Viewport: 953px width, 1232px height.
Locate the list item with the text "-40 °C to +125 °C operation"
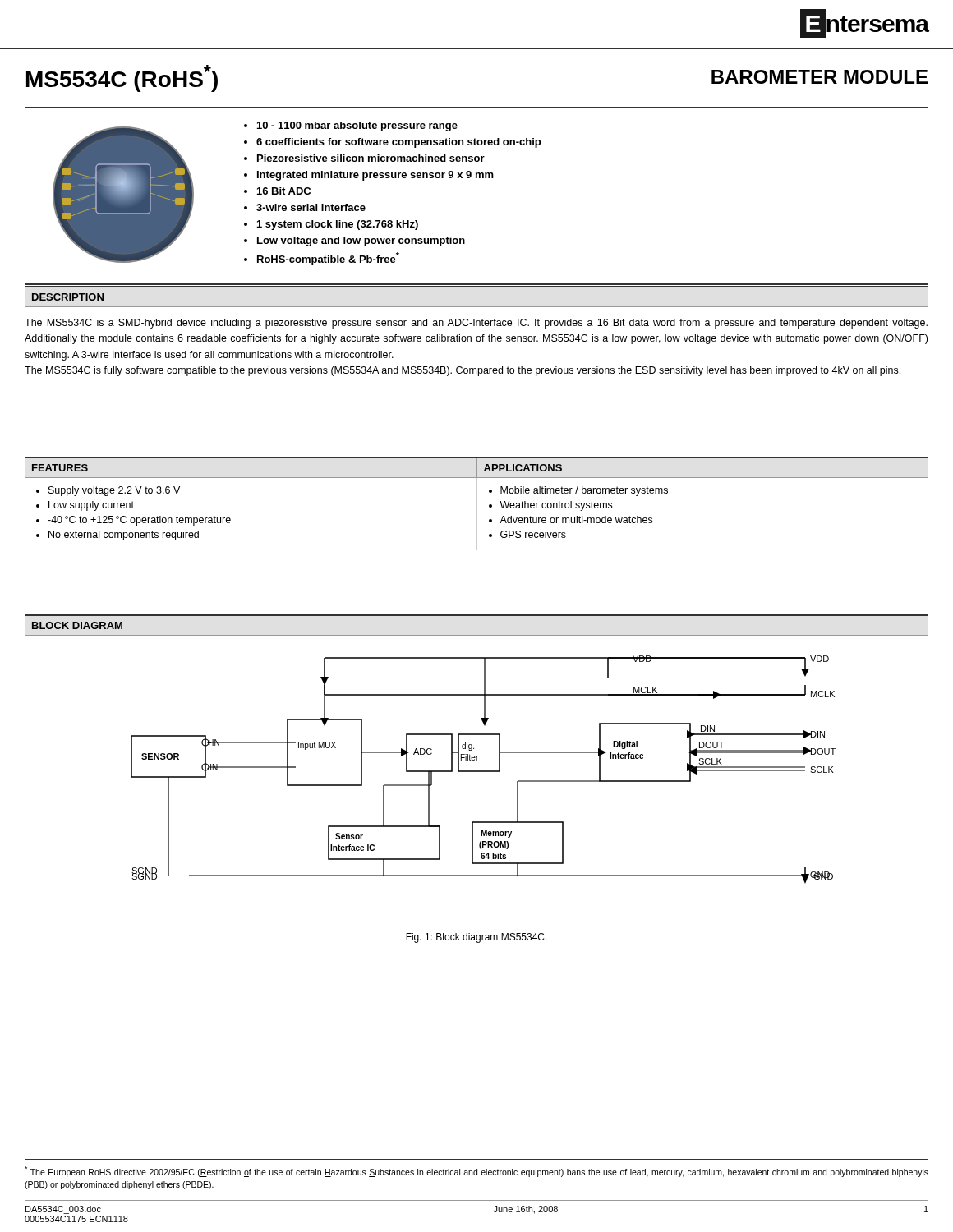pyautogui.click(x=139, y=520)
